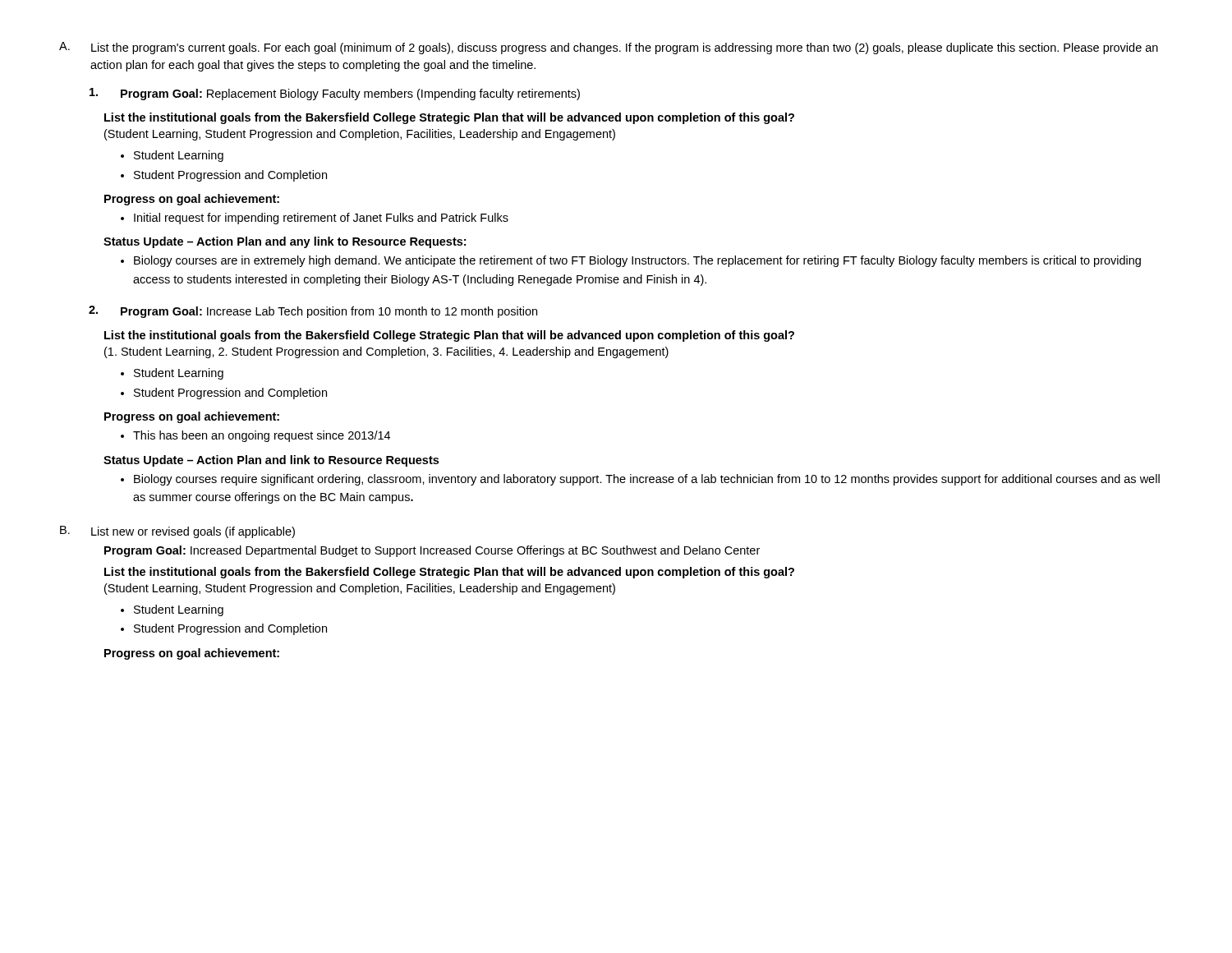This screenshot has height=953, width=1232.
Task: Where is the passage that starts "This has been an ongoing"?
Action: [x=262, y=436]
